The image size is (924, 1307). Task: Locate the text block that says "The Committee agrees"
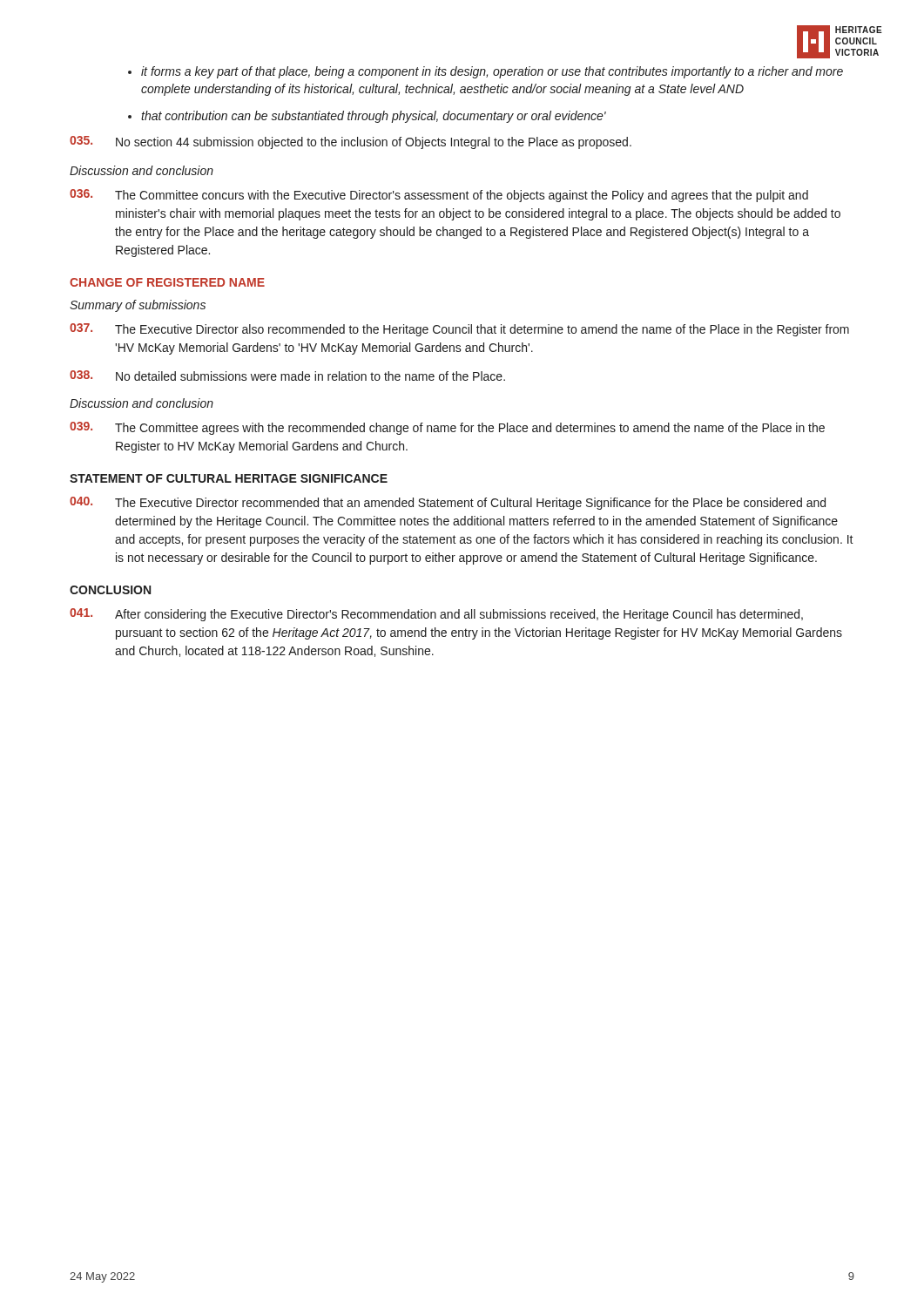tap(462, 437)
